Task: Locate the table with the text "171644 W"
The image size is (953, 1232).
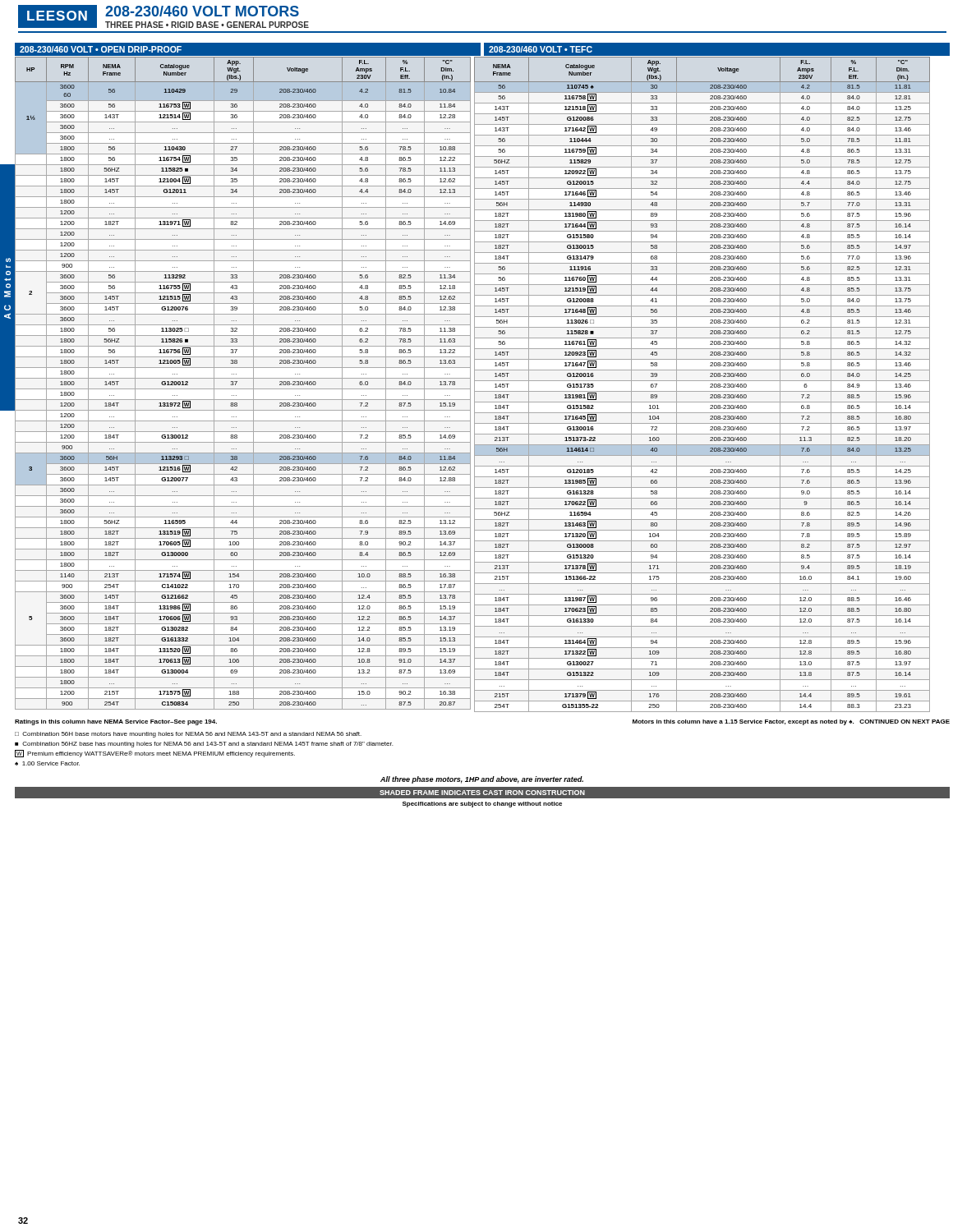Action: click(702, 384)
